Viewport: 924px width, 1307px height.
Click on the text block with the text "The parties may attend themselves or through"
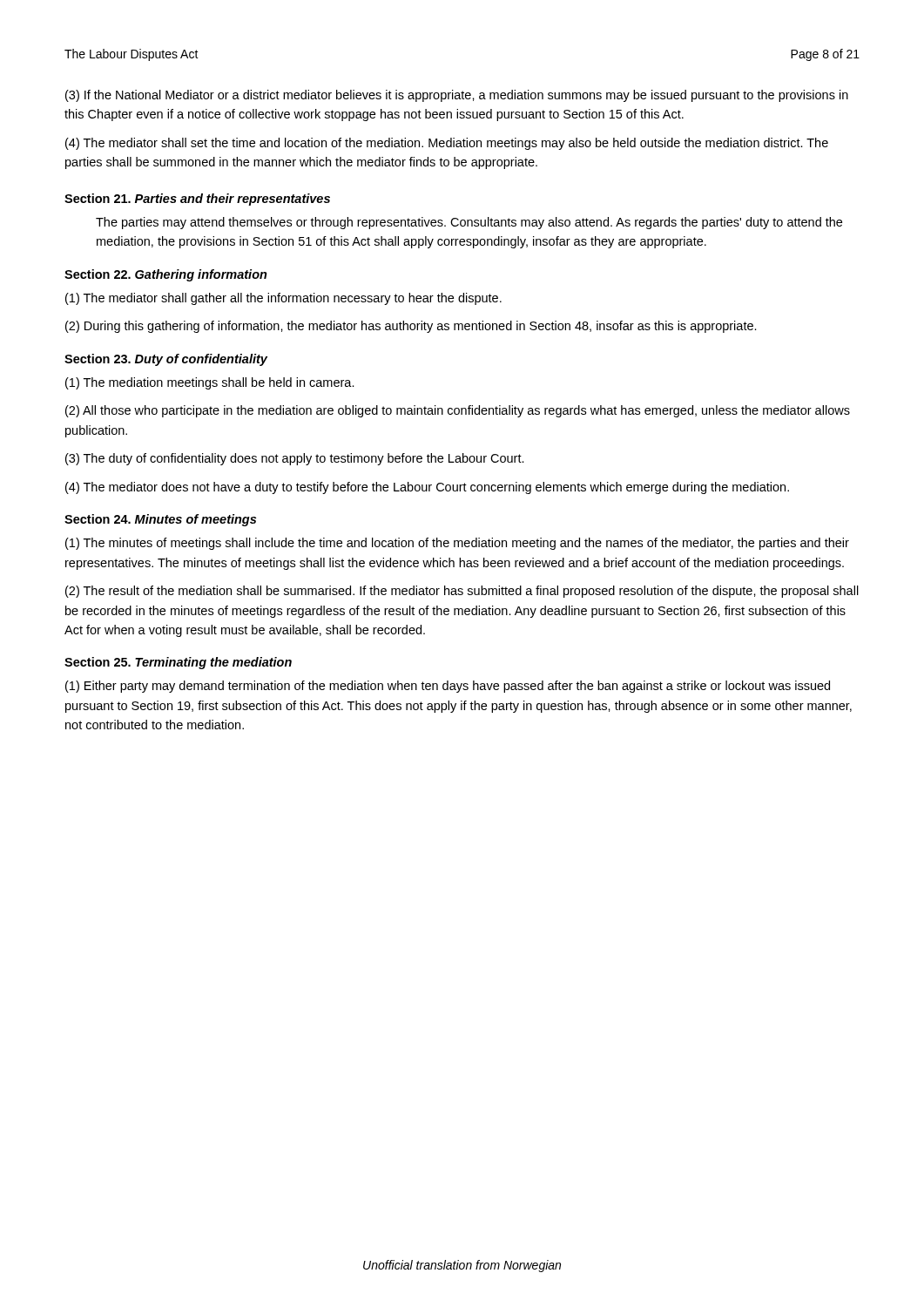[x=469, y=232]
